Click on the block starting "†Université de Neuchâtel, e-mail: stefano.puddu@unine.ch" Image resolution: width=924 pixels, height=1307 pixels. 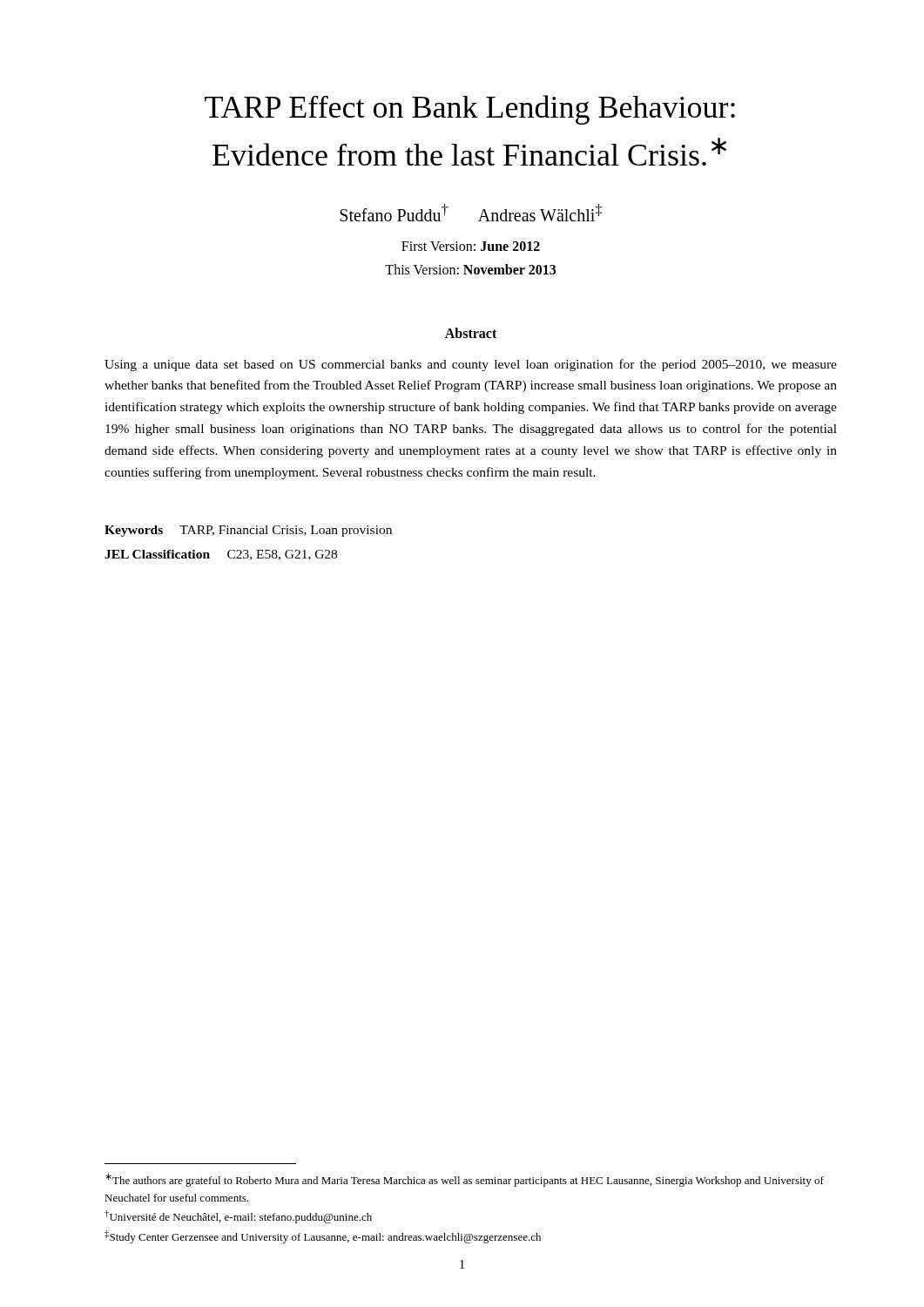point(238,1216)
